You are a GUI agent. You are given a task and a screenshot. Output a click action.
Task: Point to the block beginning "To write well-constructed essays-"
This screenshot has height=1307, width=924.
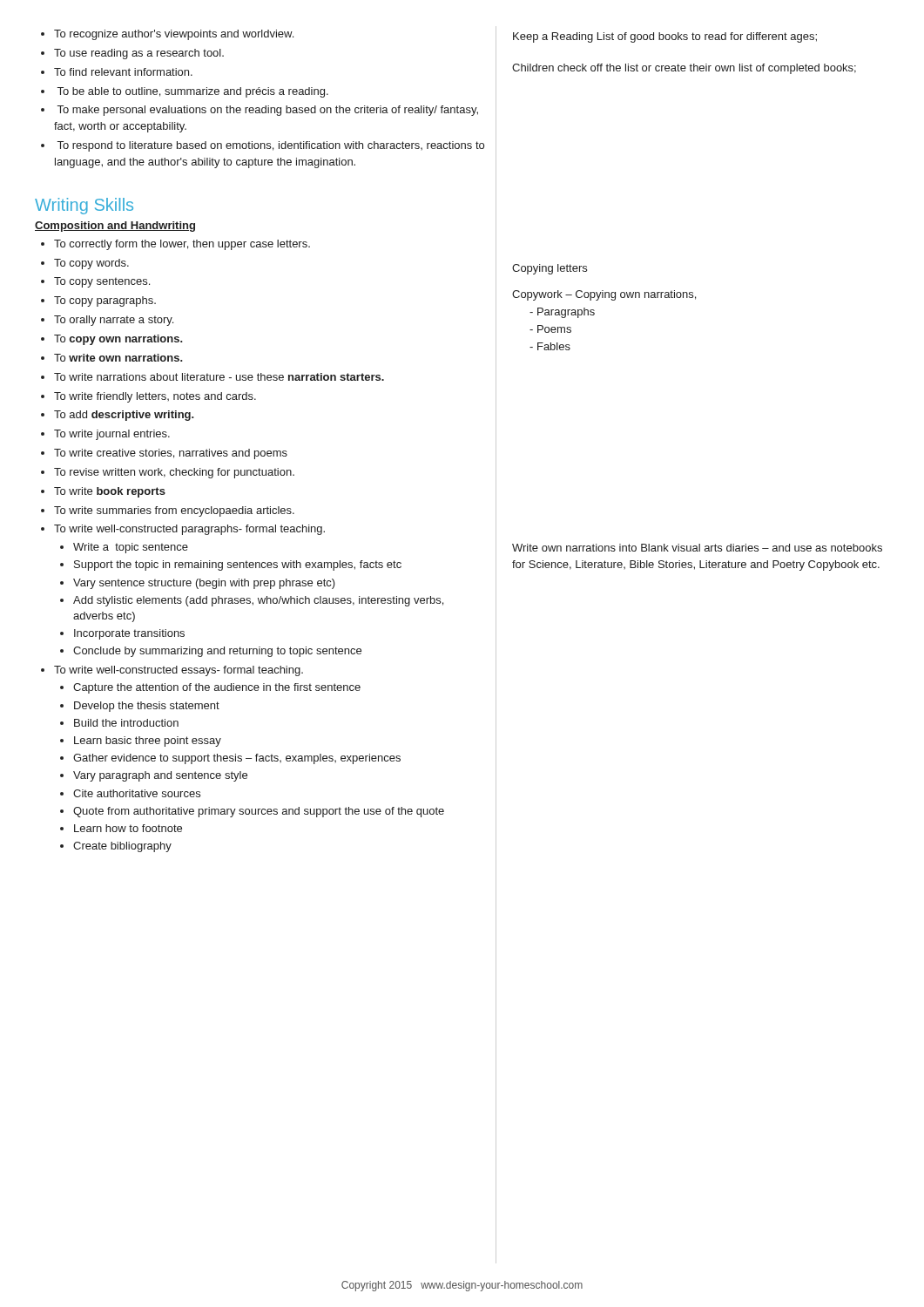point(270,758)
